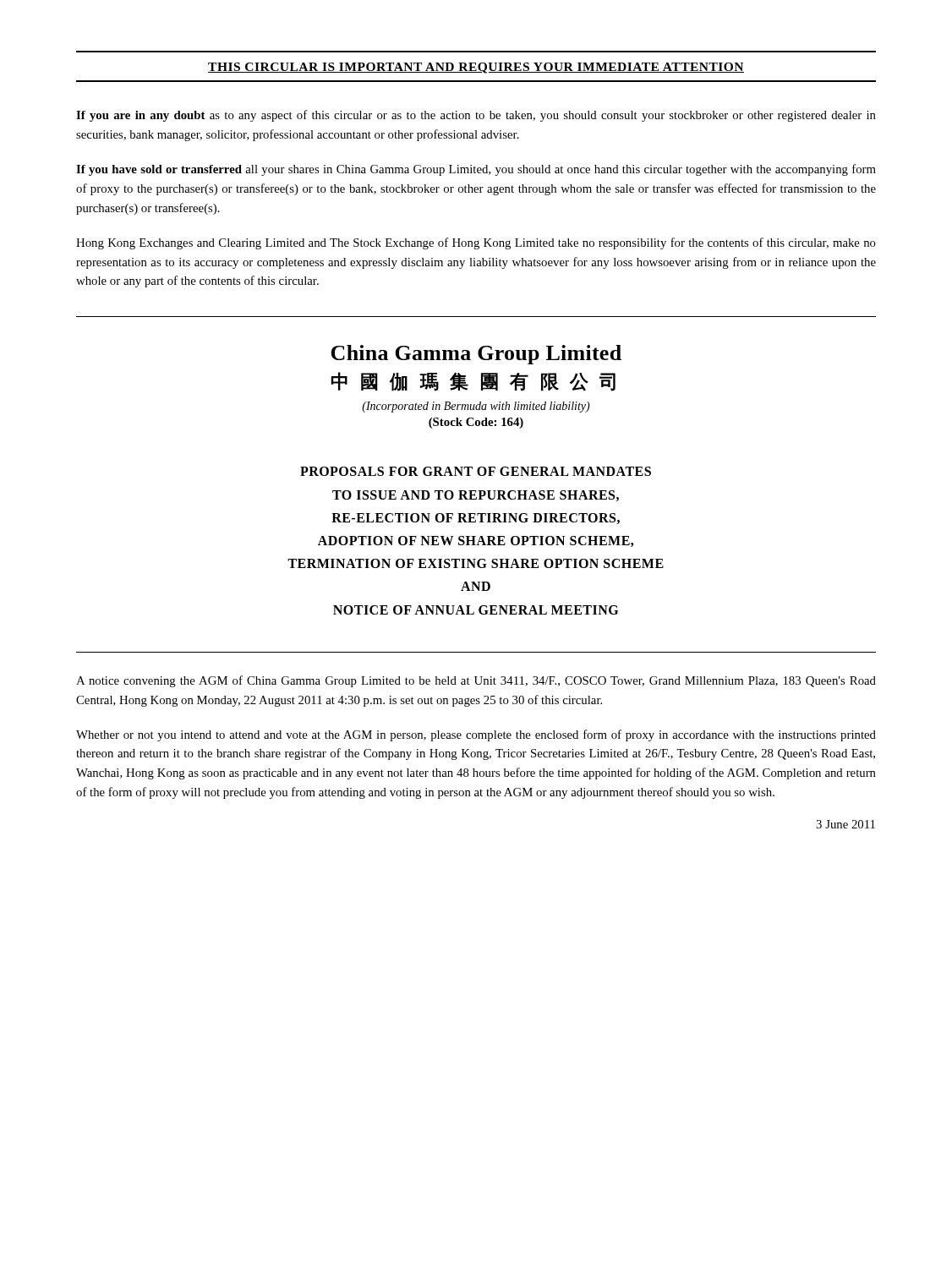Locate the region starting "If you have sold"
The height and width of the screenshot is (1268, 952).
click(x=476, y=188)
